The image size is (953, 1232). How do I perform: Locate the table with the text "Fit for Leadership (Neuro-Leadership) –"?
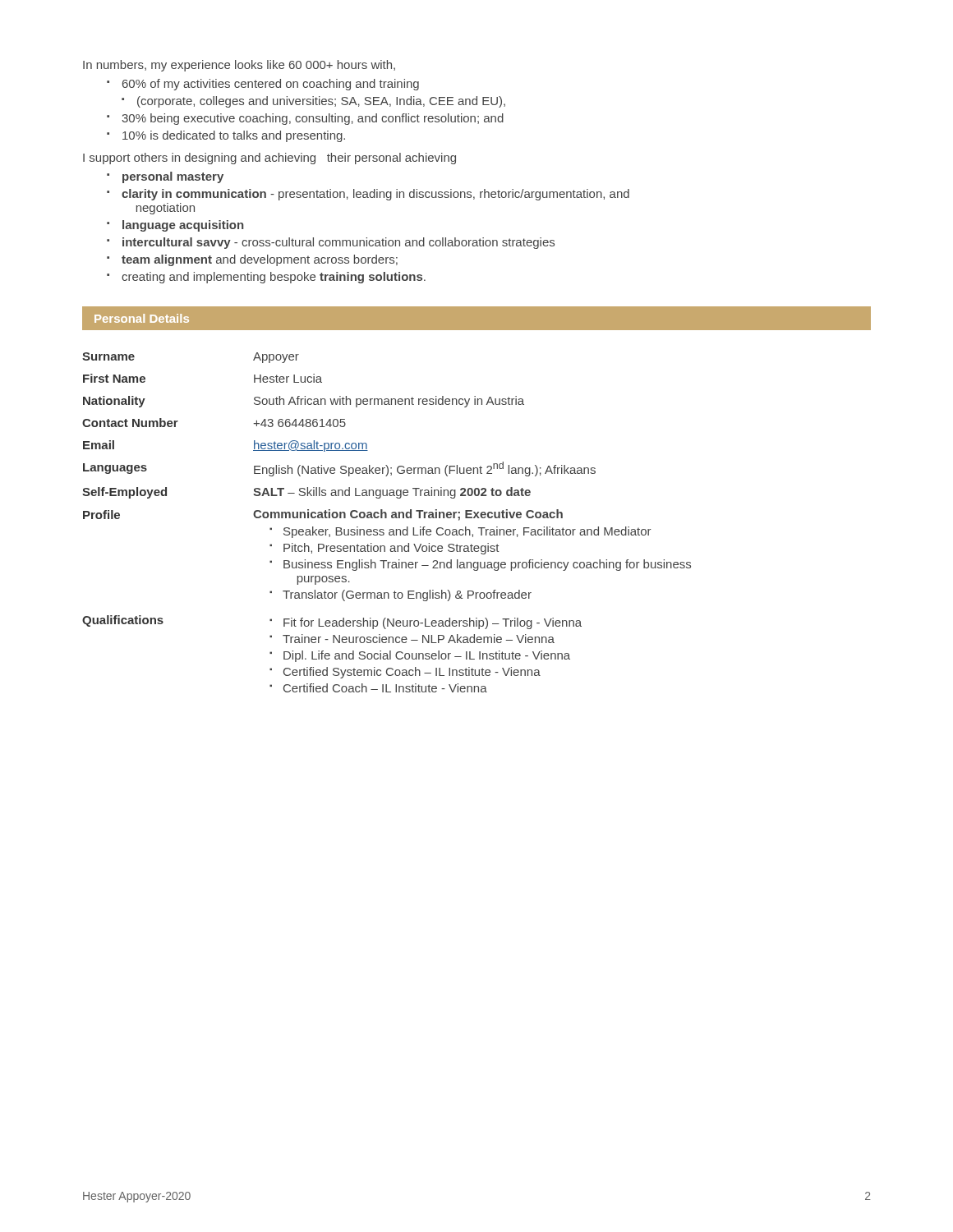pyautogui.click(x=476, y=523)
